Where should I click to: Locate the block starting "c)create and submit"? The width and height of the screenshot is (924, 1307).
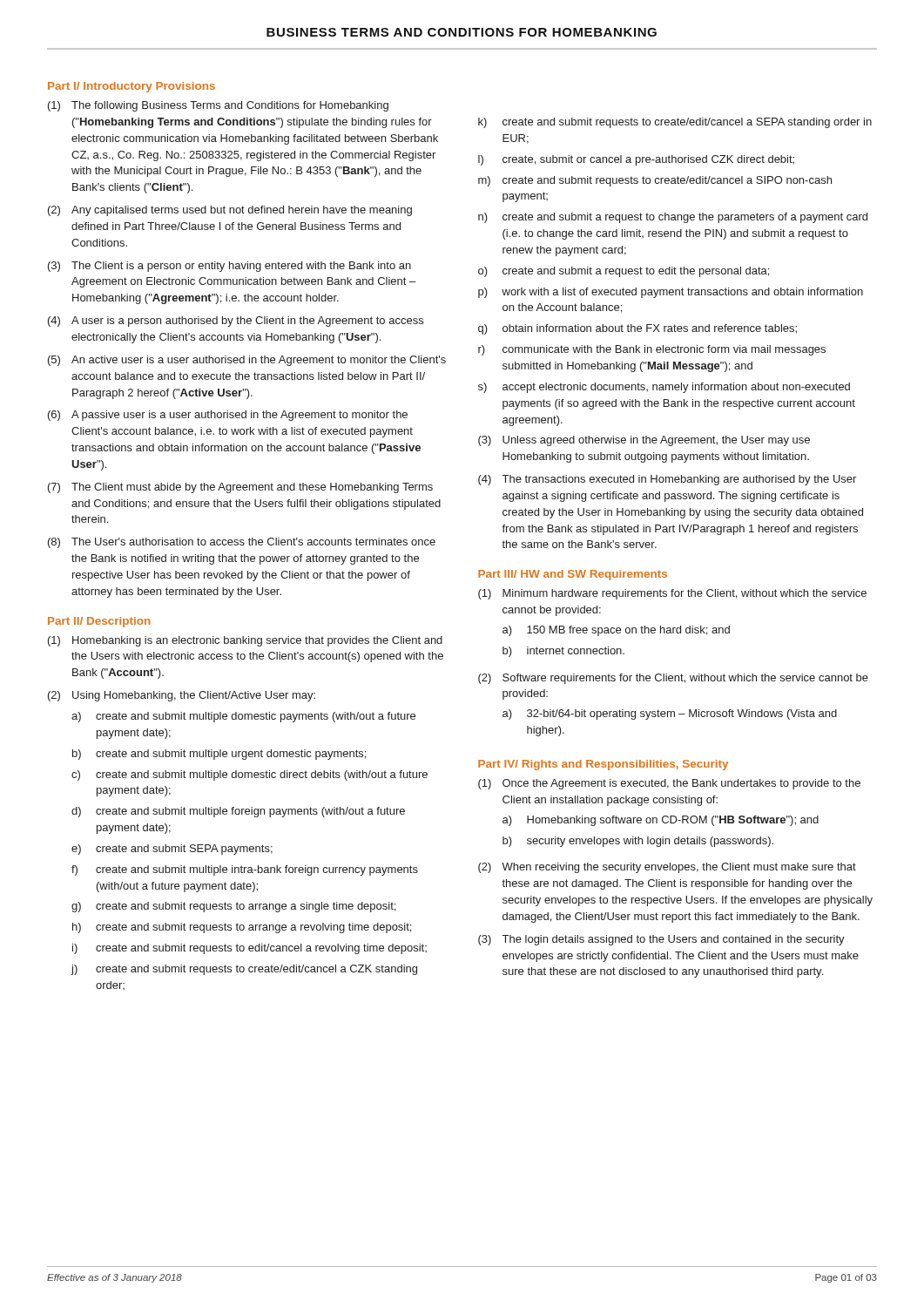tap(259, 783)
